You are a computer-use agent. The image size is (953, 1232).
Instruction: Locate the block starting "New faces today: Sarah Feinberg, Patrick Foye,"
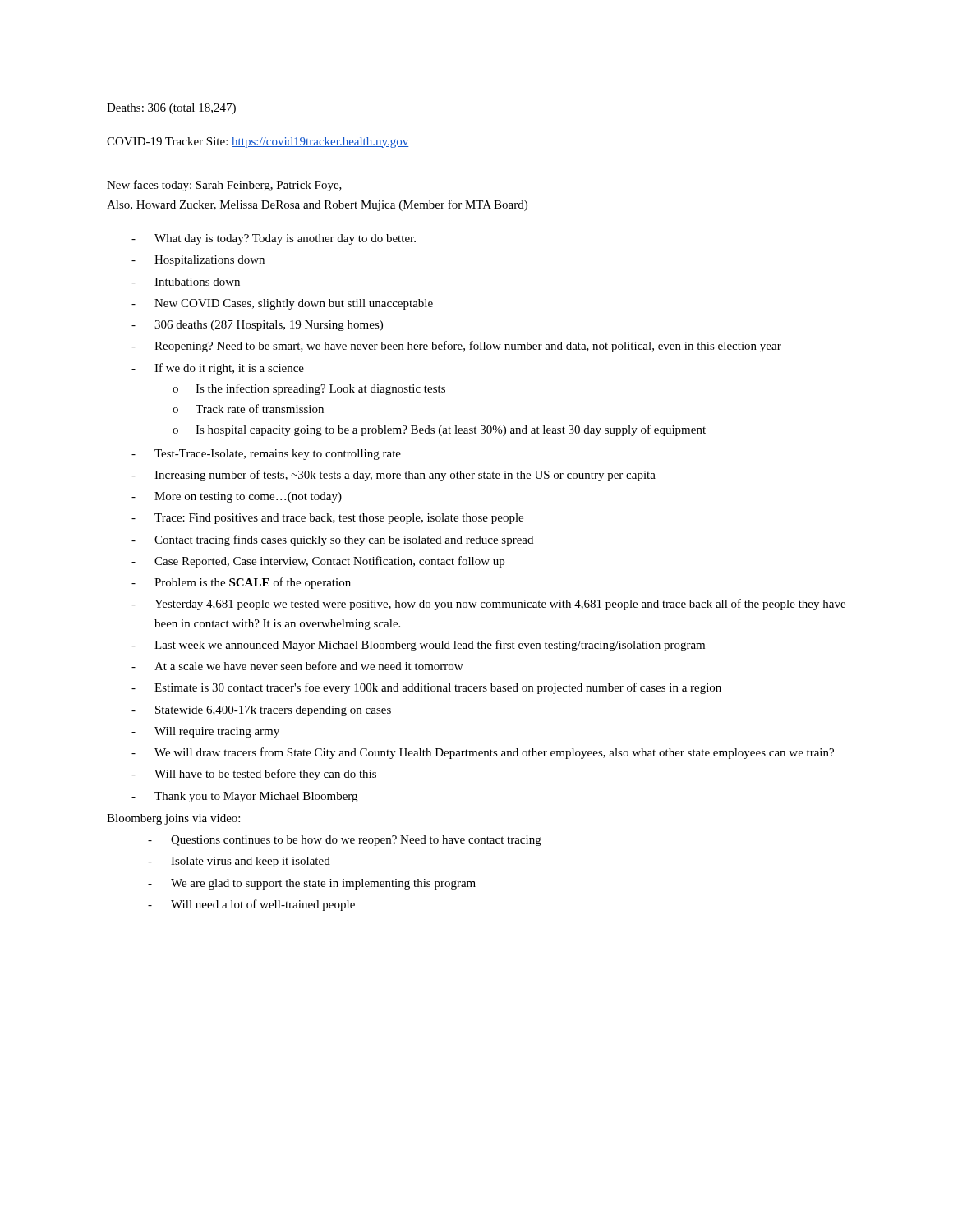click(317, 195)
